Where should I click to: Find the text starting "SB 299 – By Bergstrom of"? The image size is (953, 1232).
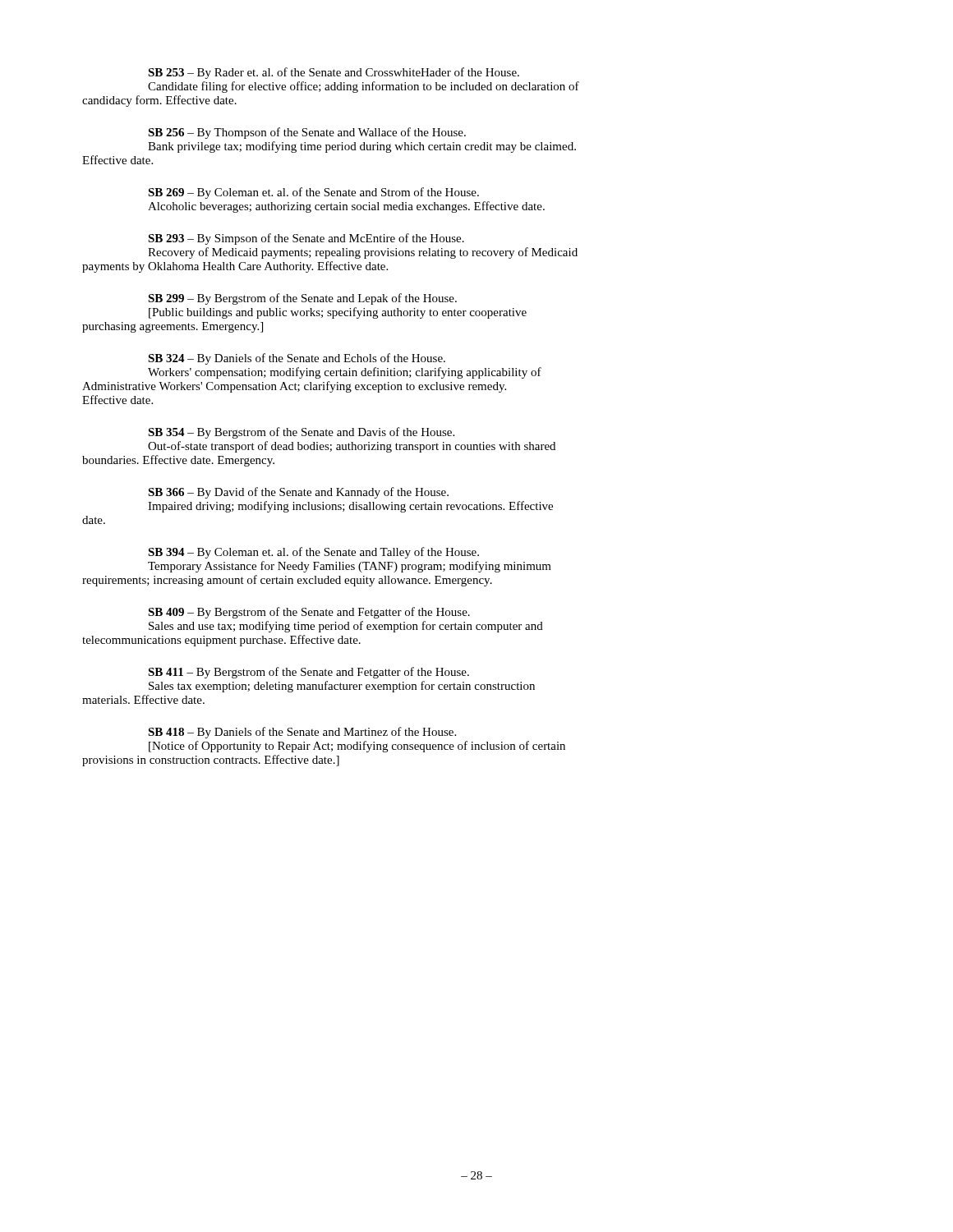click(476, 313)
